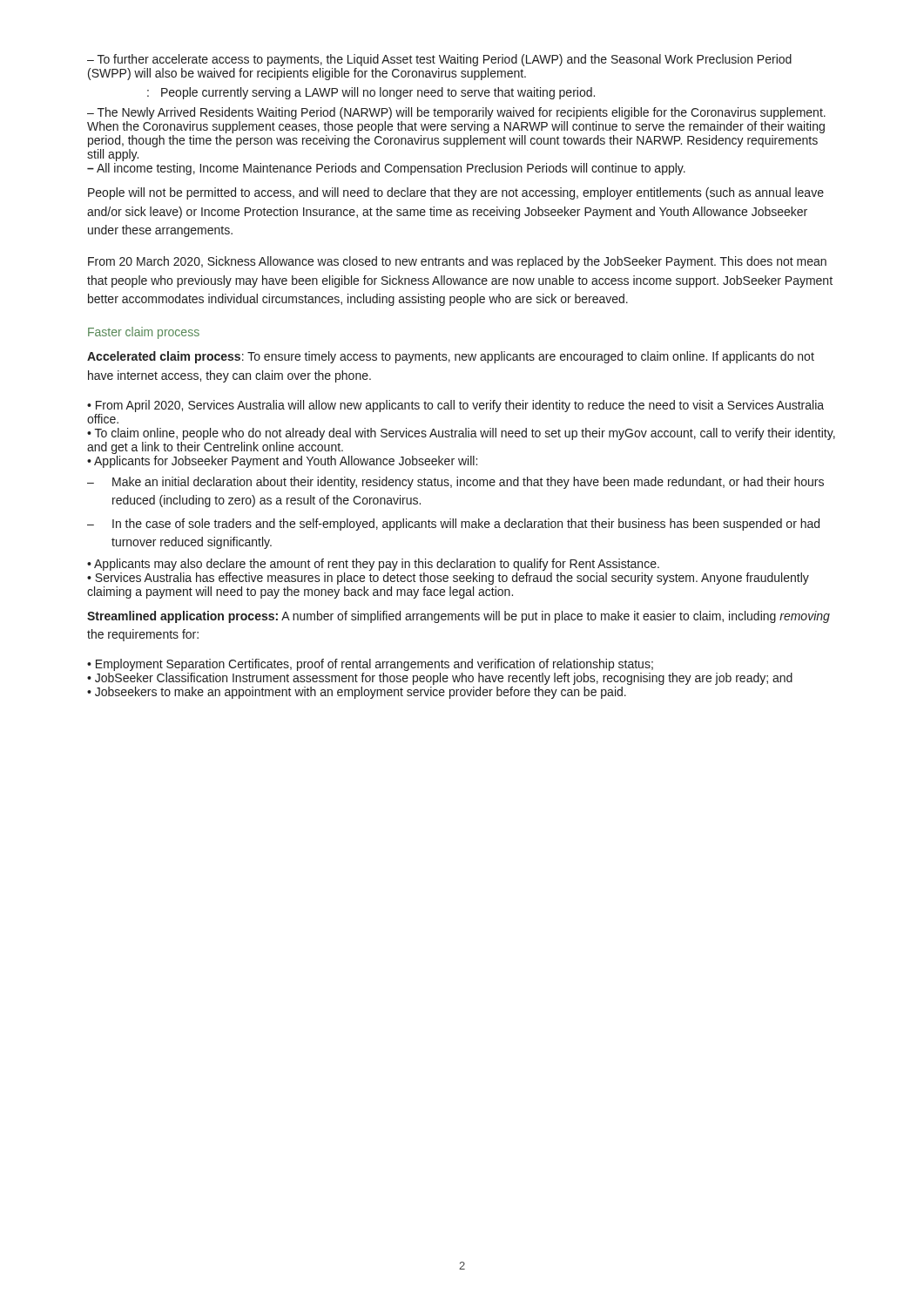This screenshot has width=924, height=1307.
Task: Find the region starting "Streamlined application process: A"
Action: pos(462,626)
